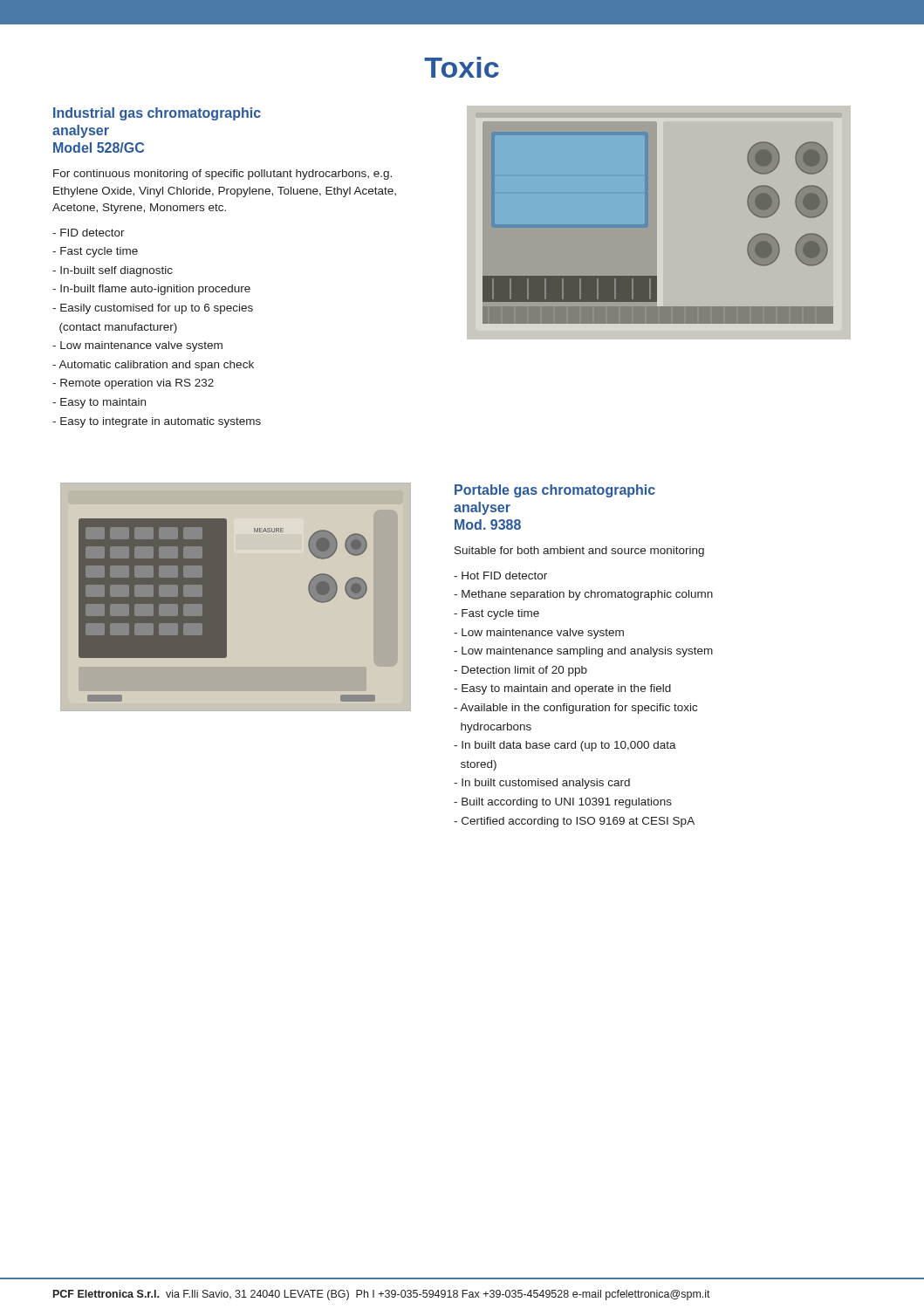
Task: Point to the block starting "Hot FID detector"
Action: [500, 575]
